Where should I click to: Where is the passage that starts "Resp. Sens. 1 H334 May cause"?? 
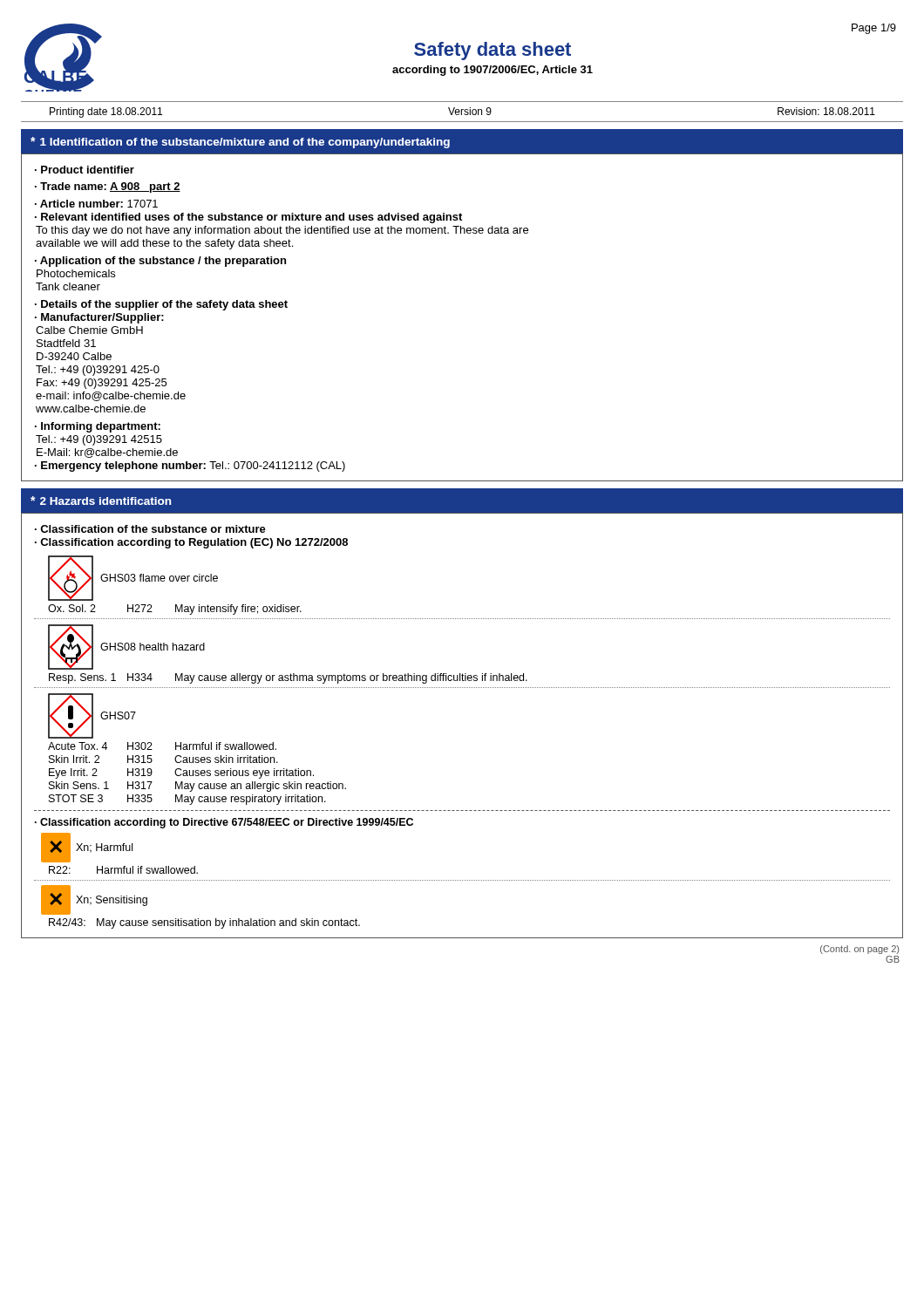pyautogui.click(x=288, y=678)
